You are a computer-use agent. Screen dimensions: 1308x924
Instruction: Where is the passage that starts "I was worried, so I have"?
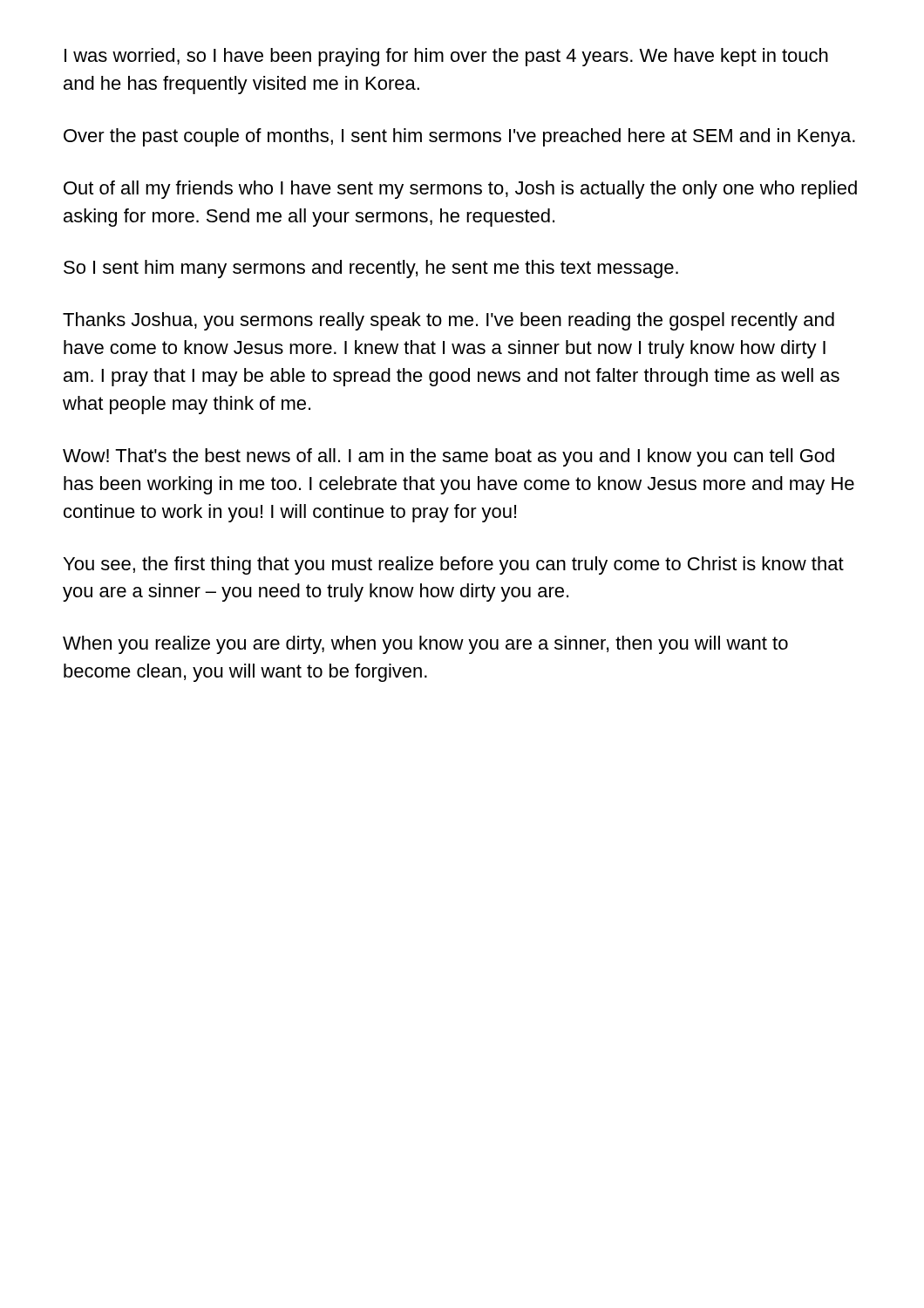click(446, 69)
